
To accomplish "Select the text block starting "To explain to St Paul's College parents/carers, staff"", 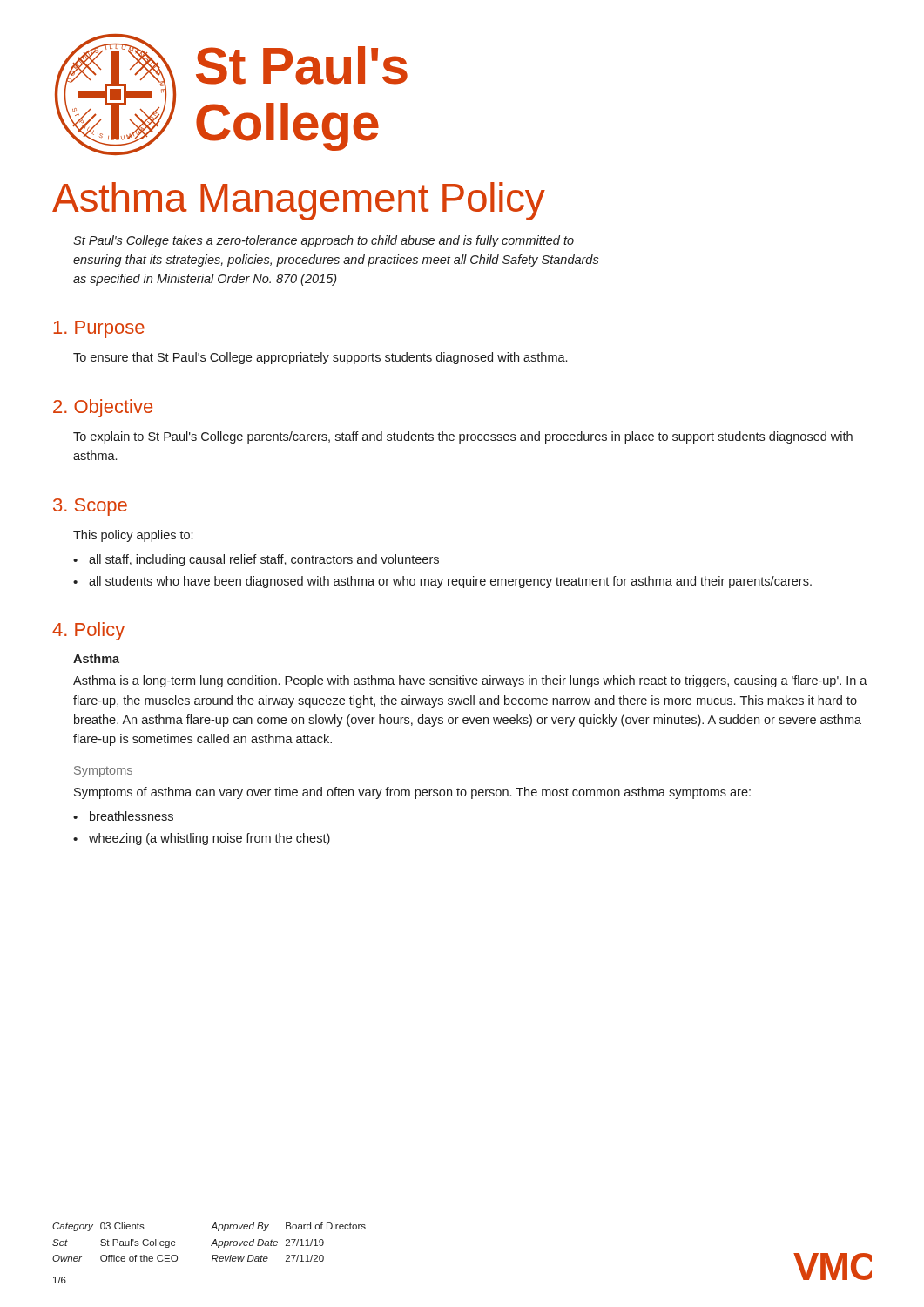I will (x=472, y=446).
